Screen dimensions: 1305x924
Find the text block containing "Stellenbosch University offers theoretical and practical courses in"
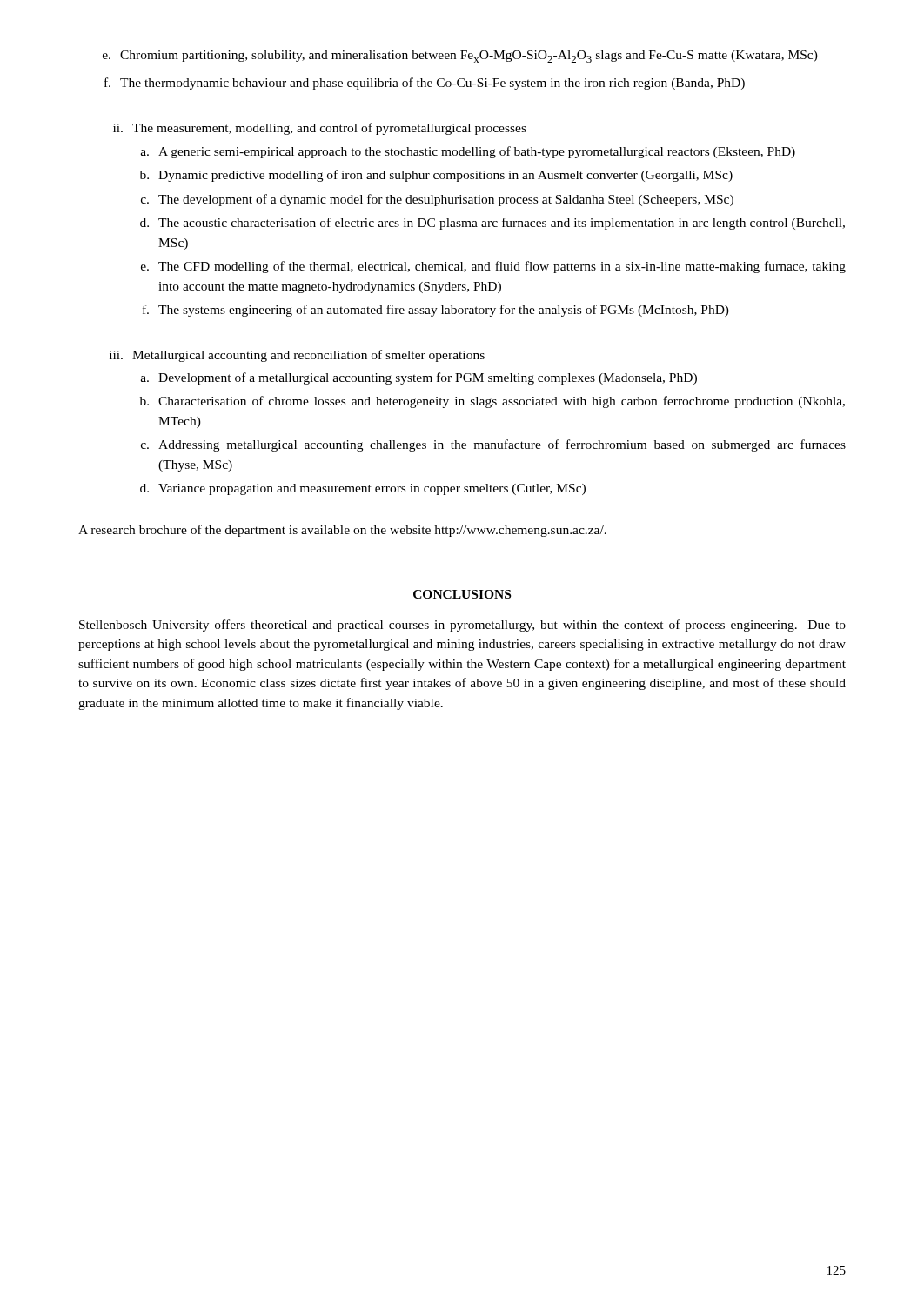[x=462, y=664]
